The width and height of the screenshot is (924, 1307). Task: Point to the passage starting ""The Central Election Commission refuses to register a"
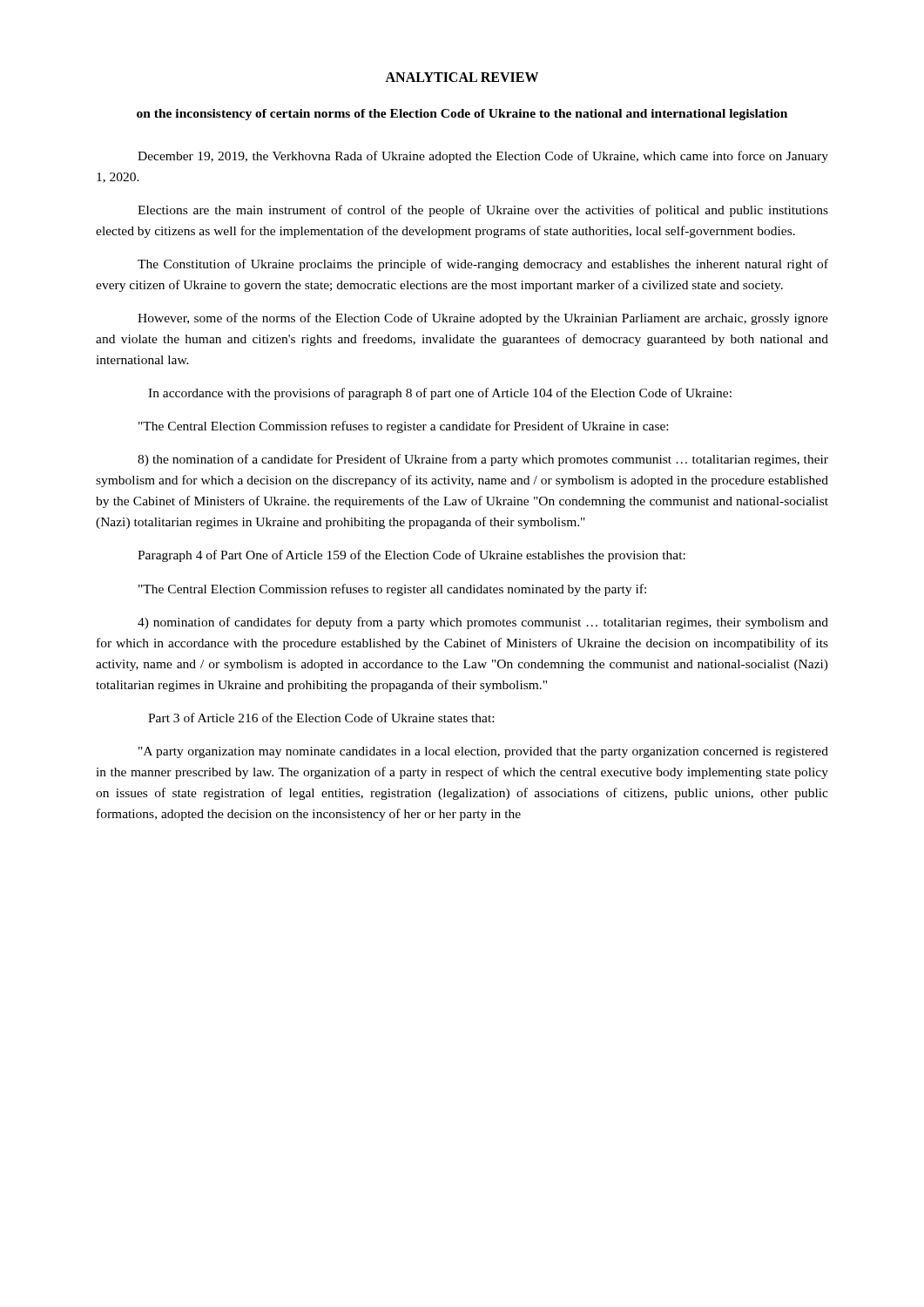(403, 426)
